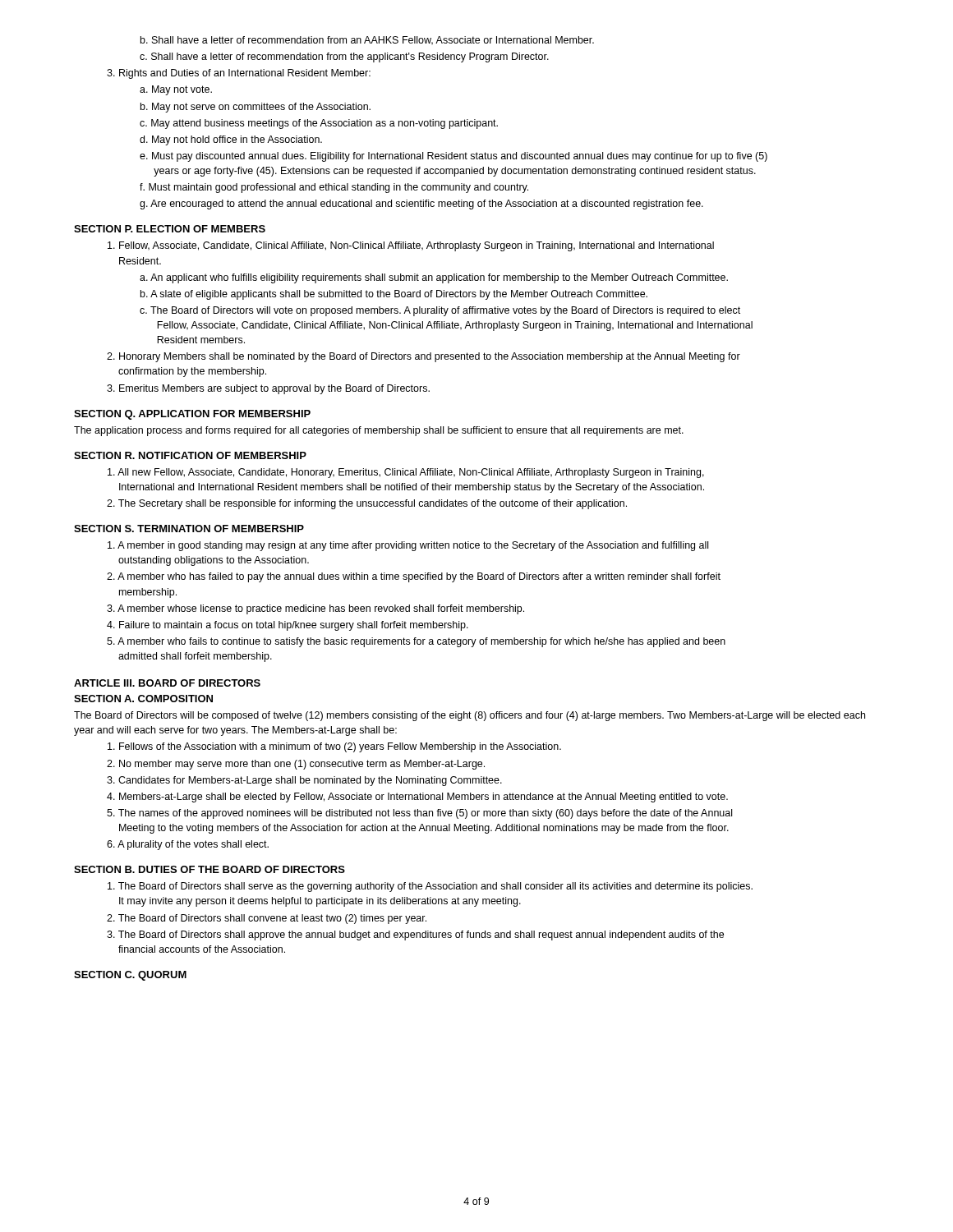This screenshot has height=1232, width=953.
Task: Point to the block beginning "3. A member whose"
Action: tap(316, 608)
